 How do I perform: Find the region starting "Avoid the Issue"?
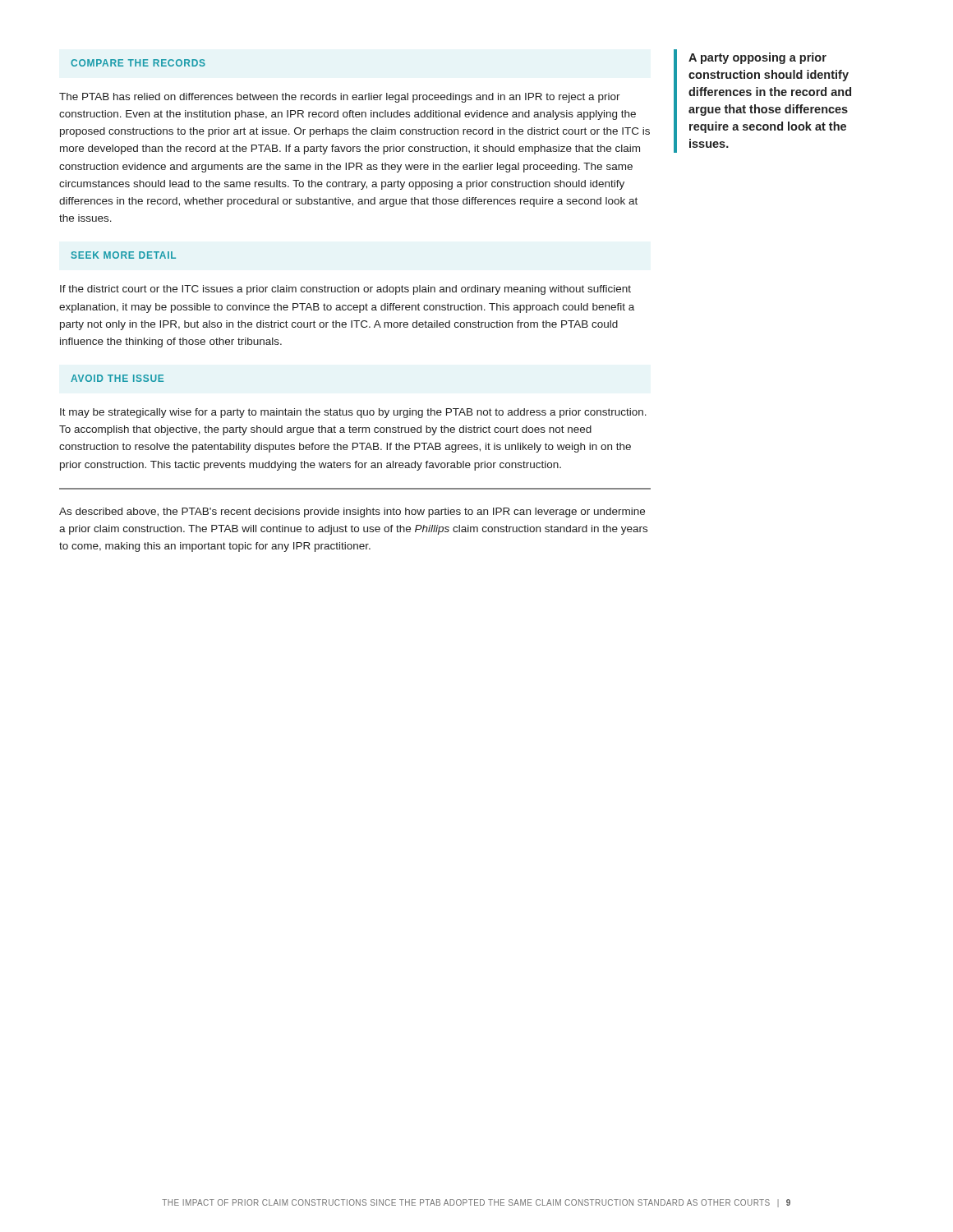point(117,378)
